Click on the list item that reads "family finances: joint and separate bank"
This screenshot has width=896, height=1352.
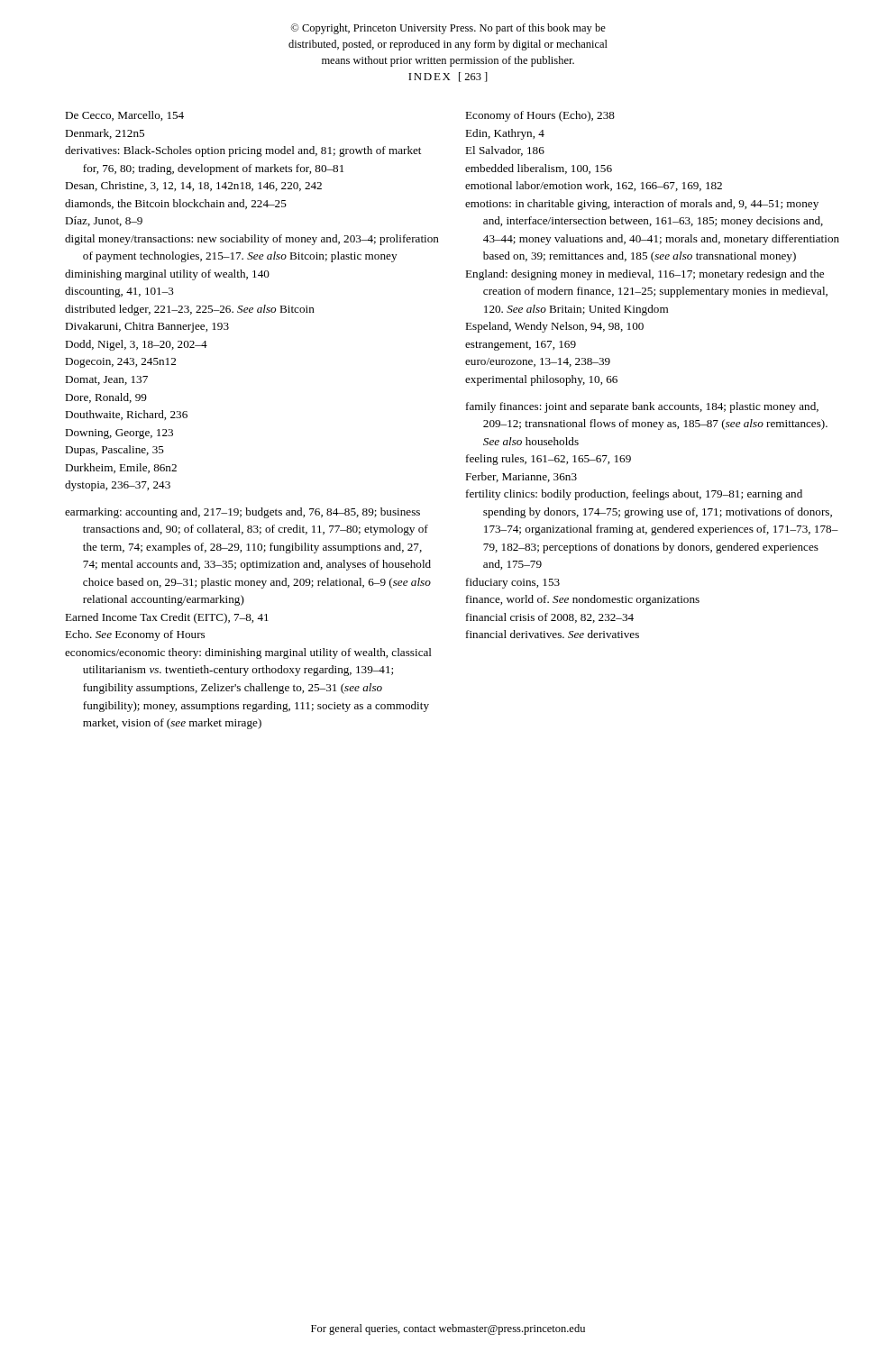tap(647, 423)
